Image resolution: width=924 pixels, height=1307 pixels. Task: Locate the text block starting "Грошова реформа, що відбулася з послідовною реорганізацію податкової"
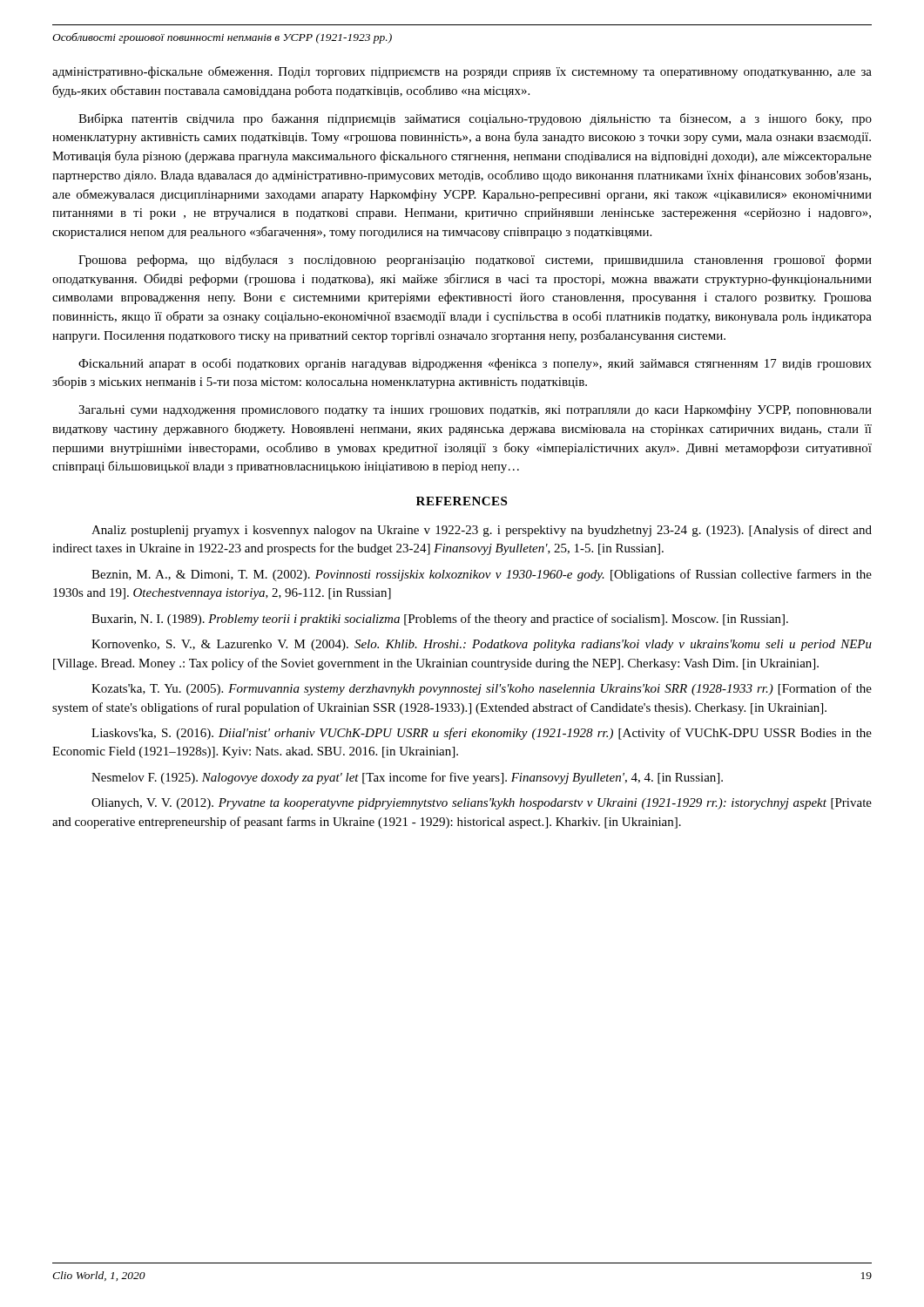click(x=462, y=298)
